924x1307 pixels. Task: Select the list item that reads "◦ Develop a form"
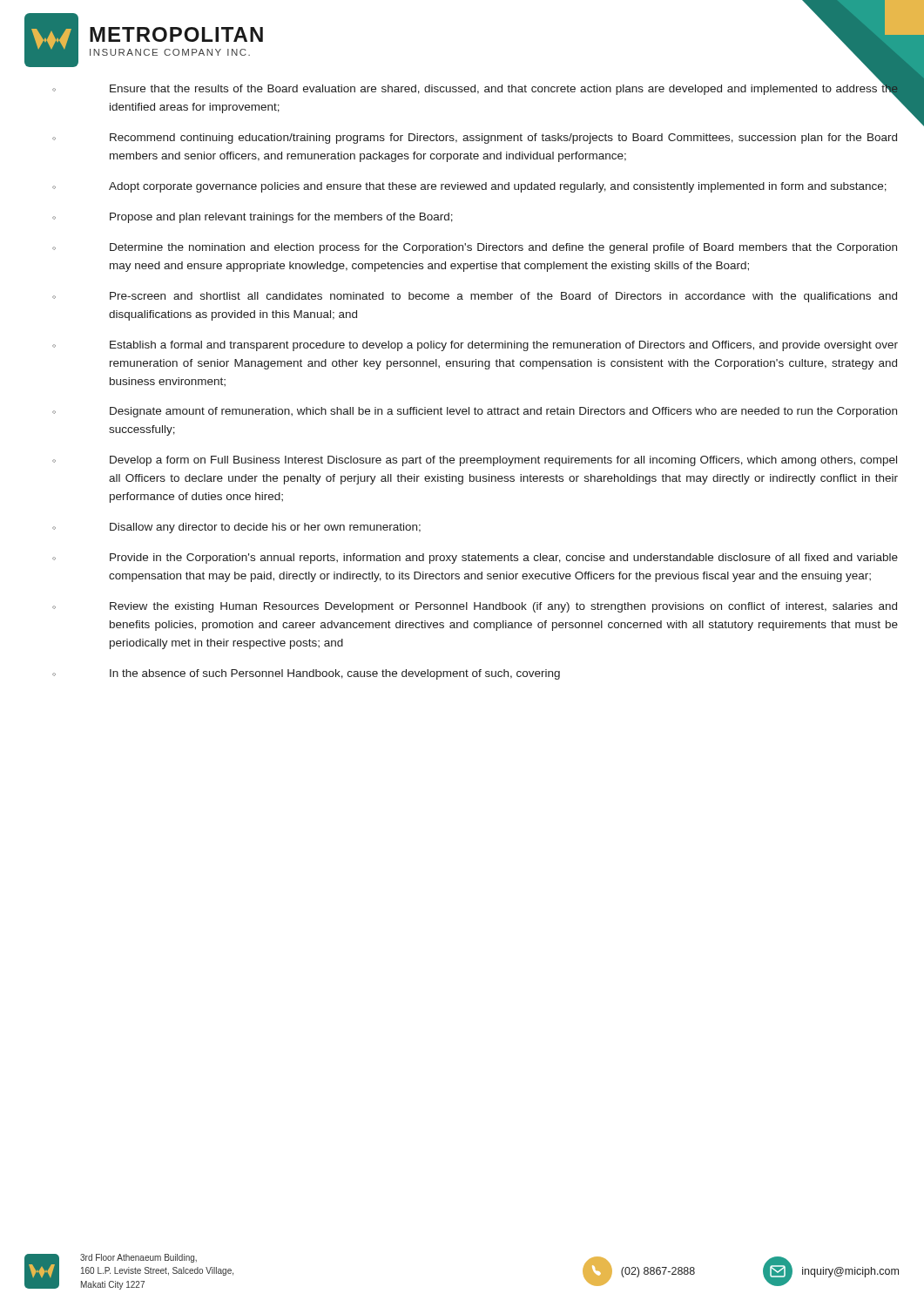[x=462, y=479]
